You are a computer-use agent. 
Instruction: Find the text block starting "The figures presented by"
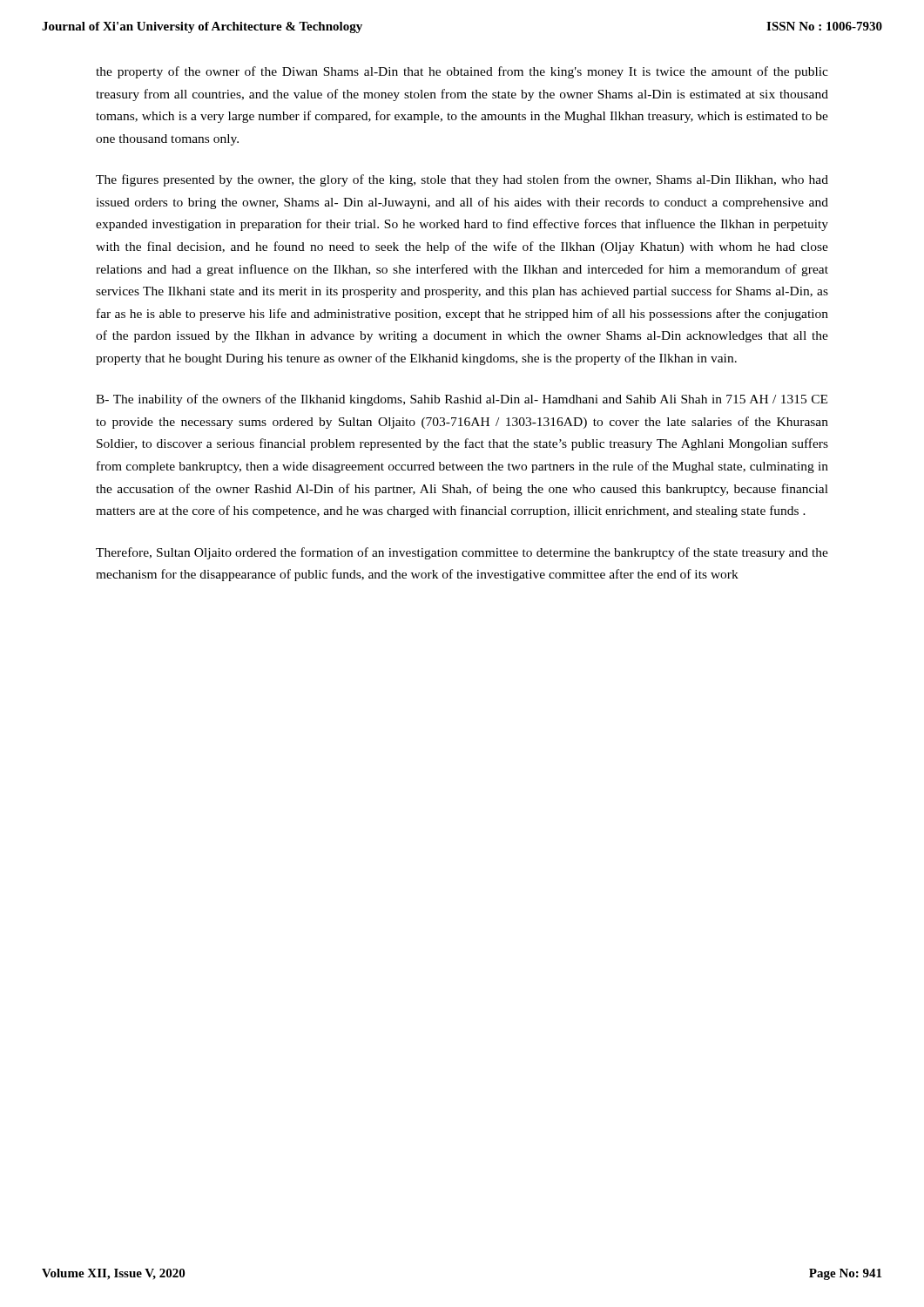[462, 268]
